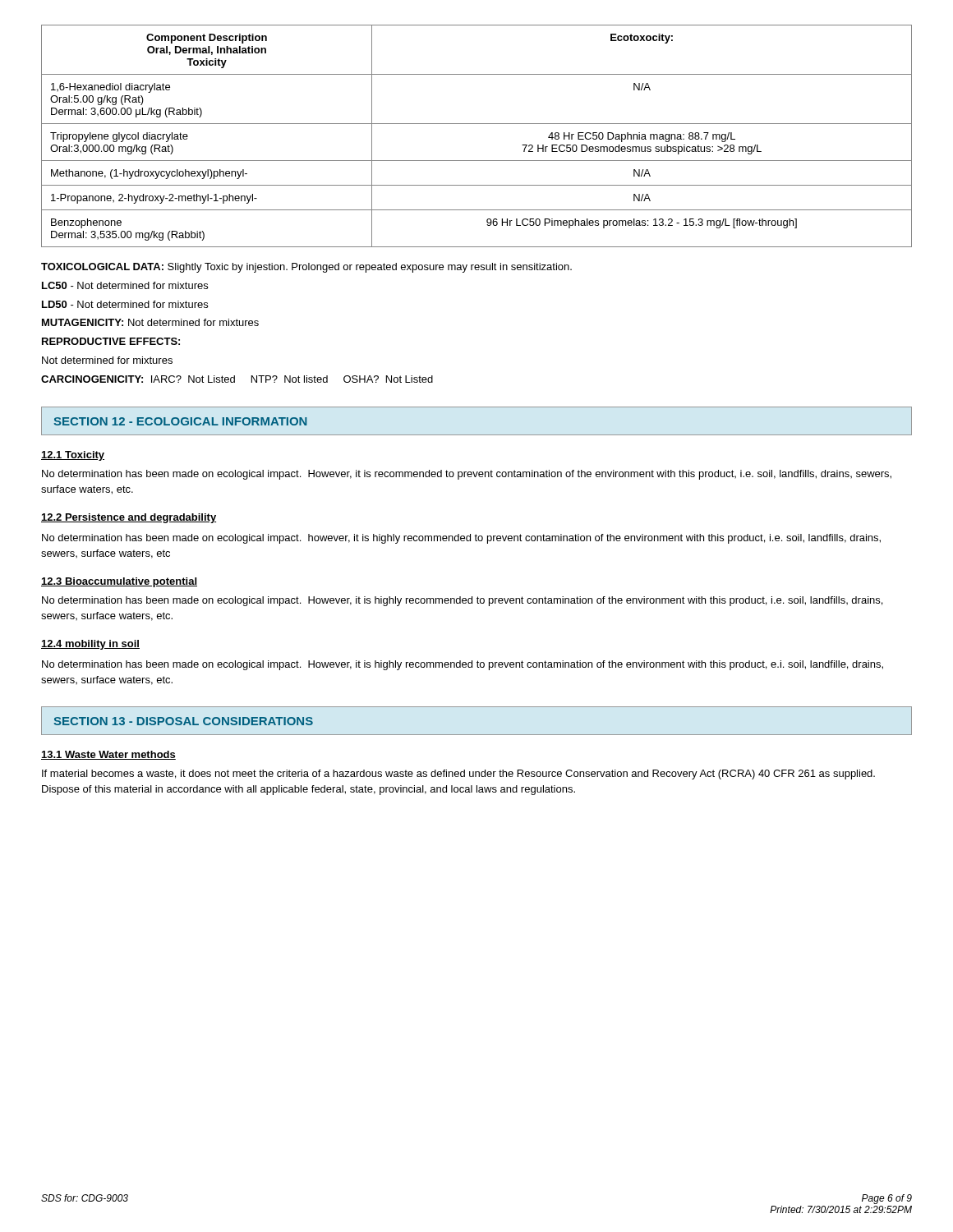Image resolution: width=953 pixels, height=1232 pixels.
Task: Select the section header that reads "12.3 Bioaccumulative potential"
Action: 119,581
